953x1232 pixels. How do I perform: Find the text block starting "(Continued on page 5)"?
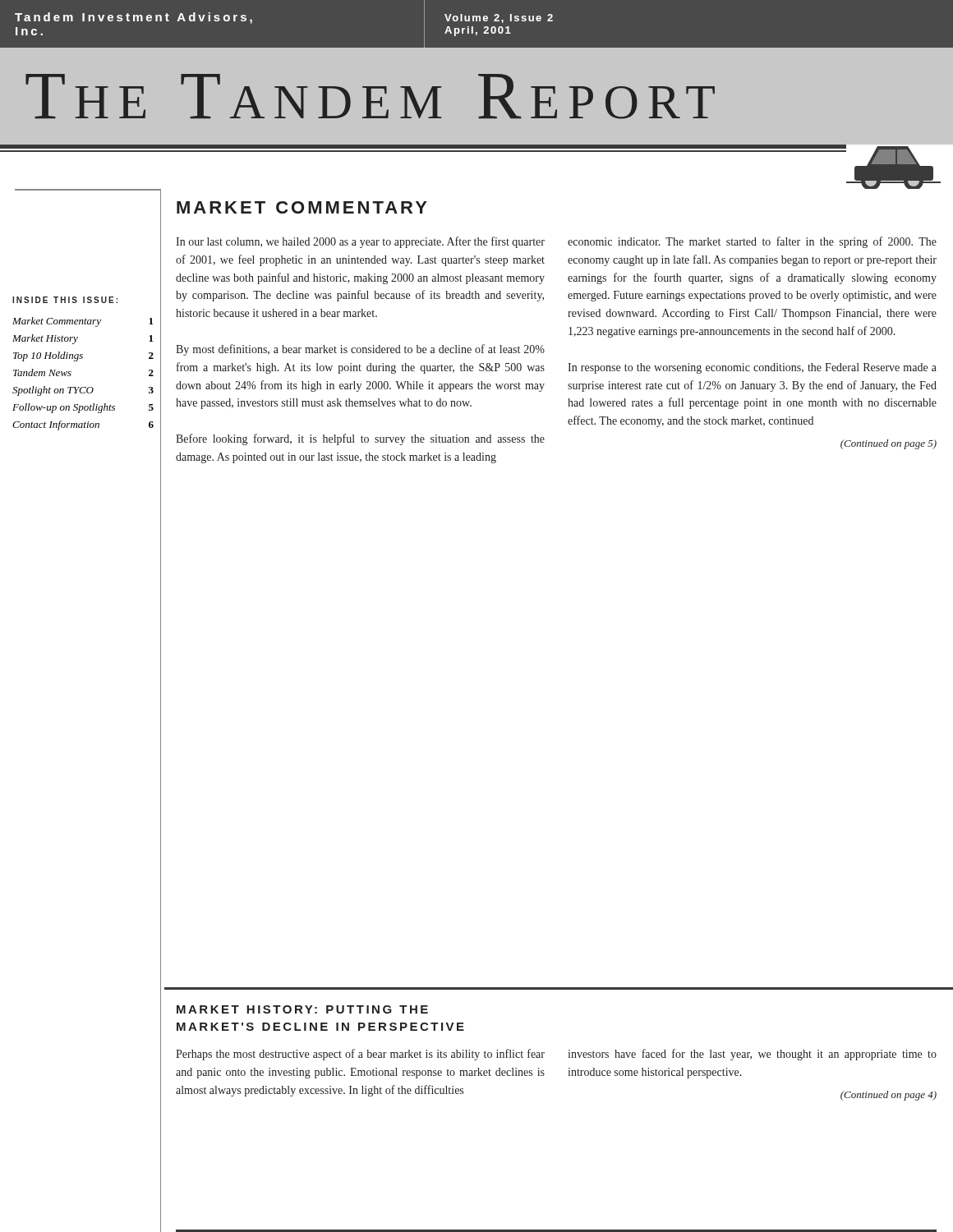click(x=888, y=443)
